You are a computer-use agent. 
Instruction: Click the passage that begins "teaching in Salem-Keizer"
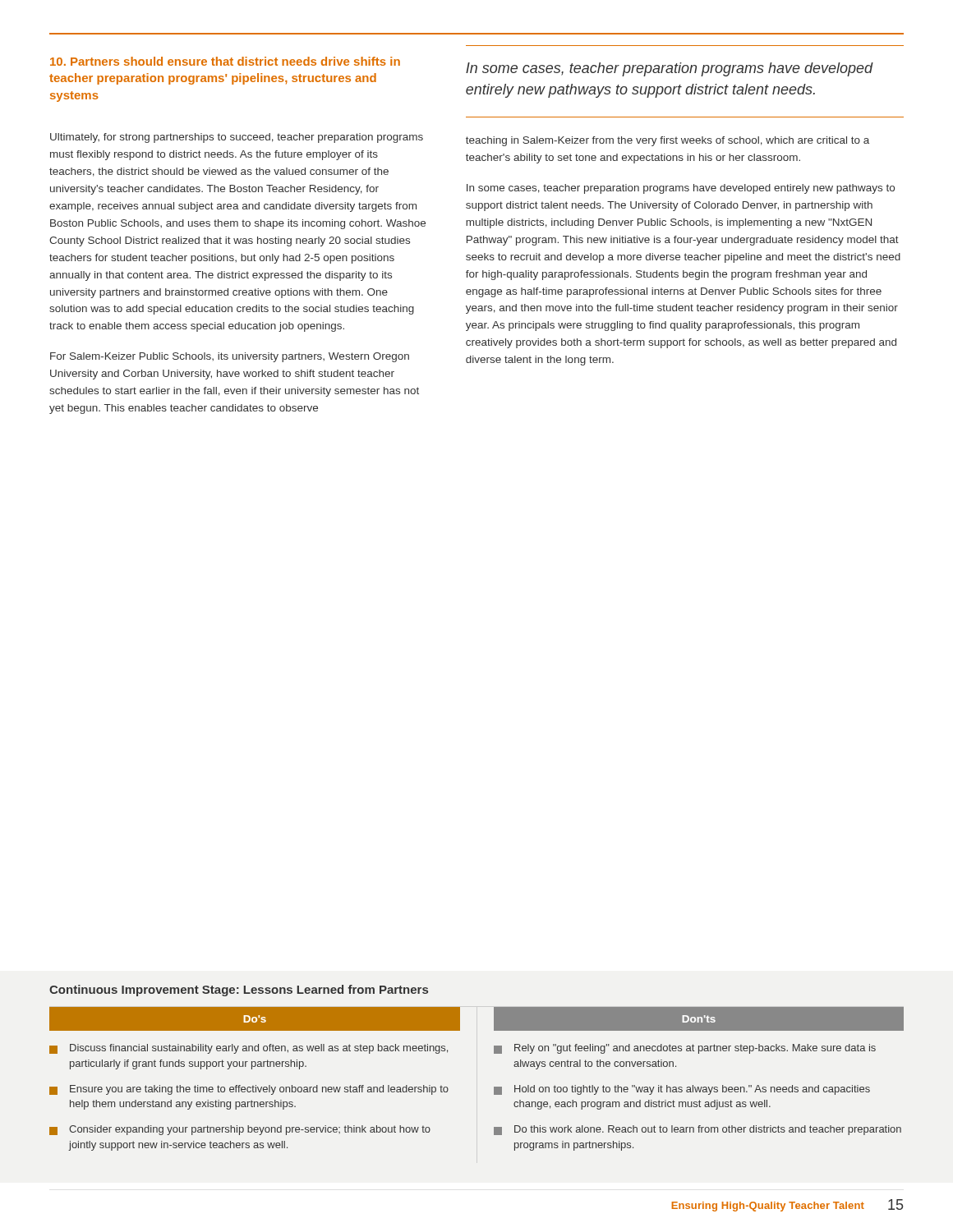tap(685, 150)
